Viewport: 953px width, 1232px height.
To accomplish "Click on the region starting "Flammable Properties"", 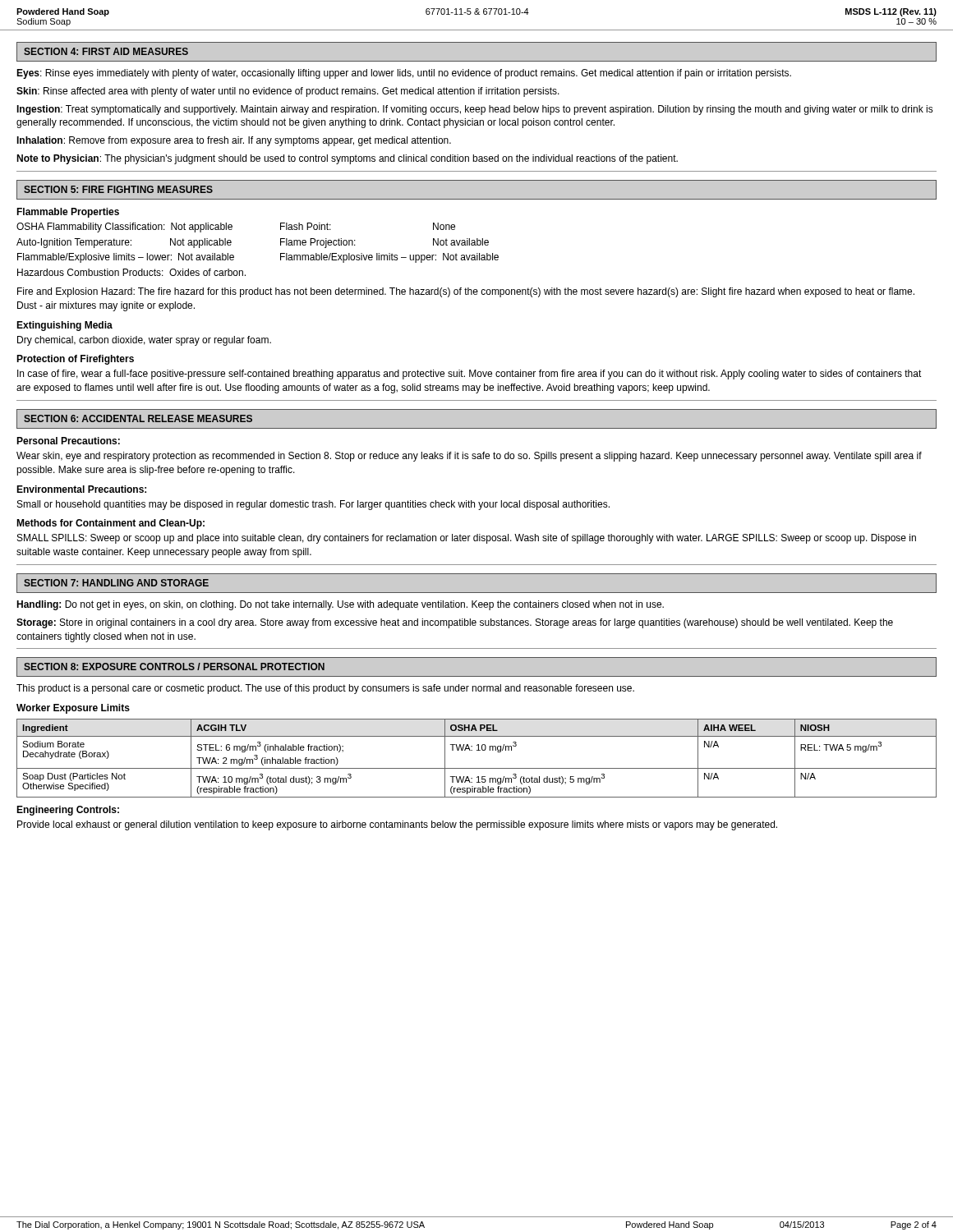I will 68,212.
